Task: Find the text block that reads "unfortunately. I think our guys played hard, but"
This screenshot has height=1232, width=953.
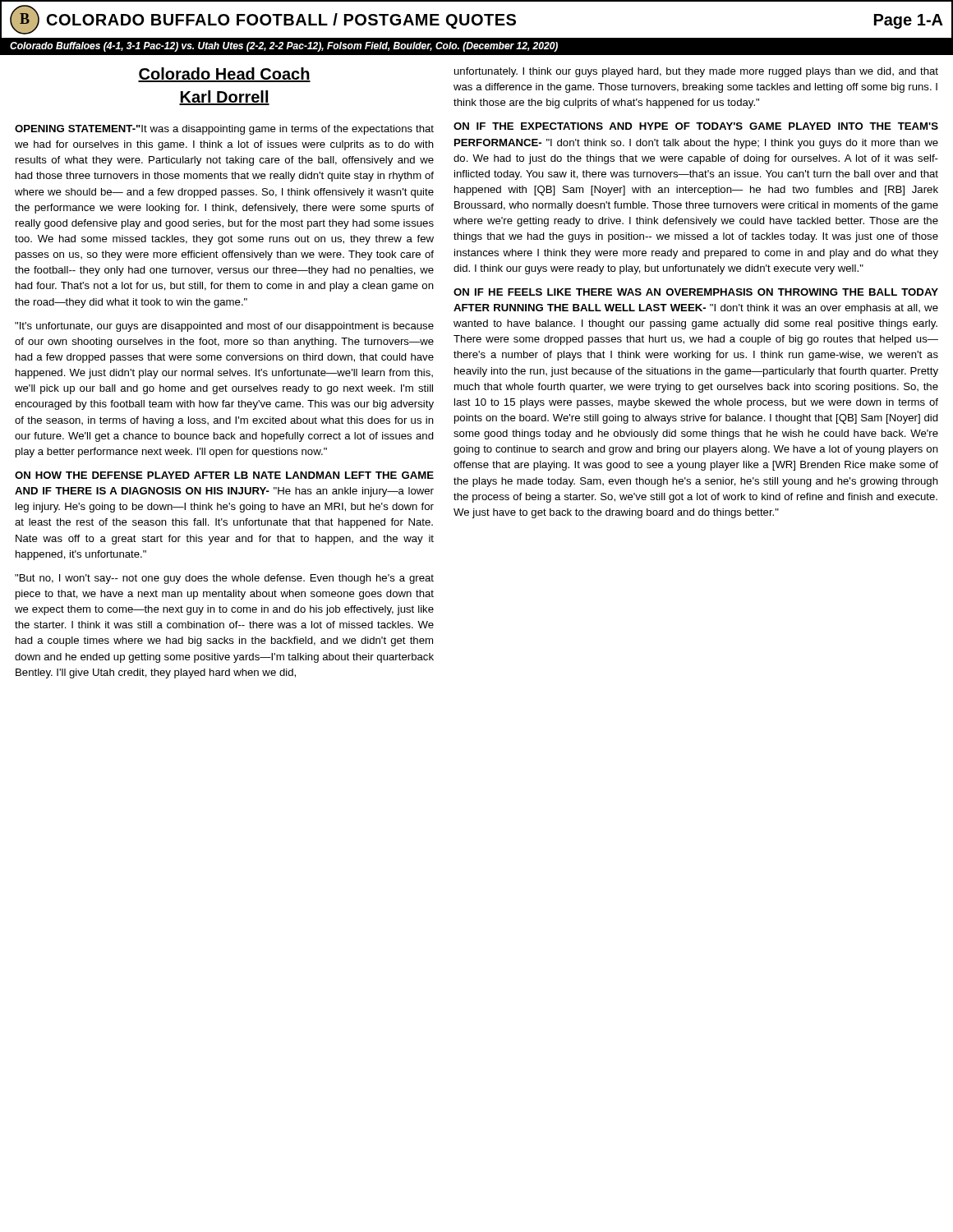Action: pyautogui.click(x=696, y=87)
